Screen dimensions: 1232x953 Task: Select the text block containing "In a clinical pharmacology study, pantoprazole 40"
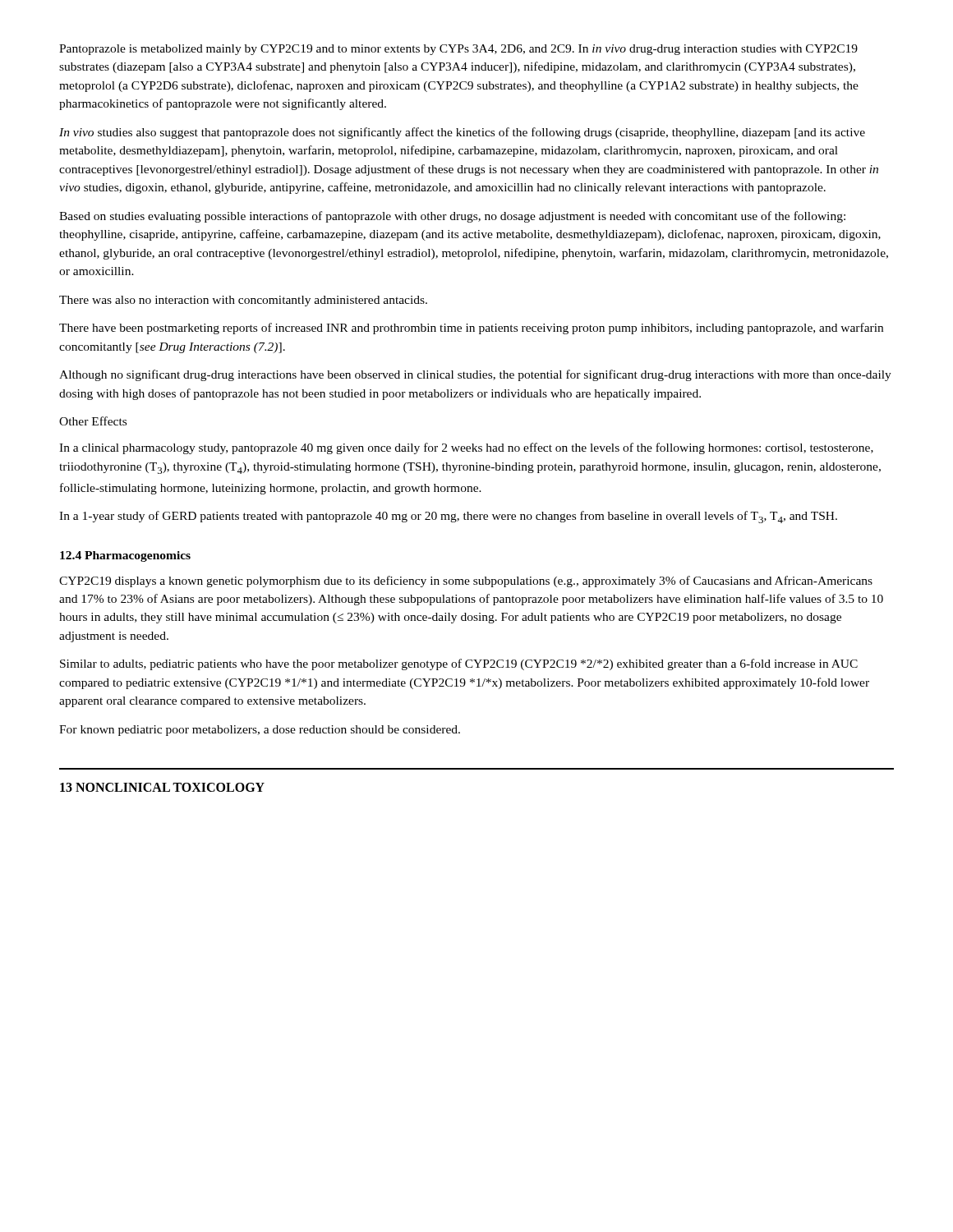pos(470,467)
